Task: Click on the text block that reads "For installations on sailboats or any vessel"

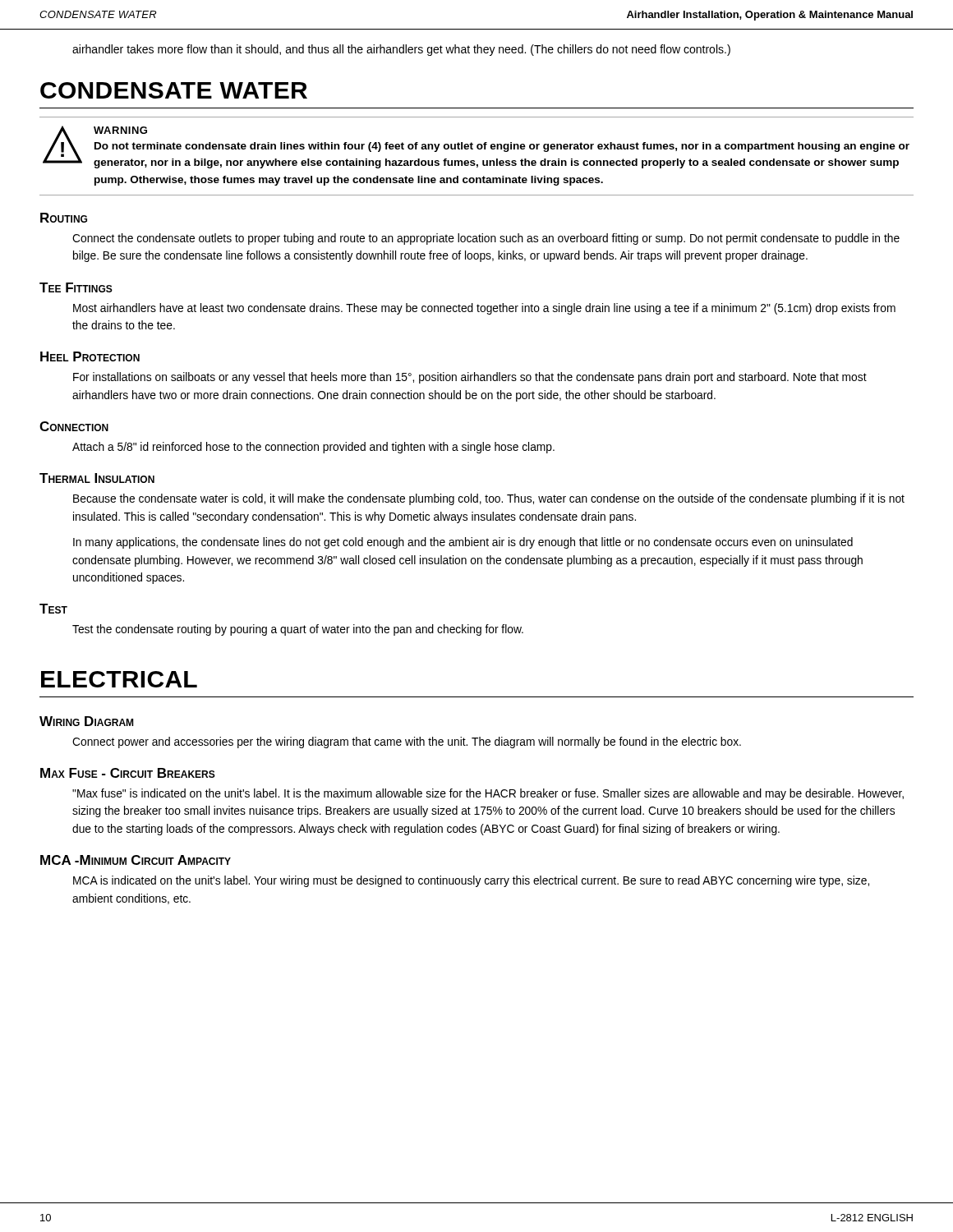Action: tap(469, 386)
